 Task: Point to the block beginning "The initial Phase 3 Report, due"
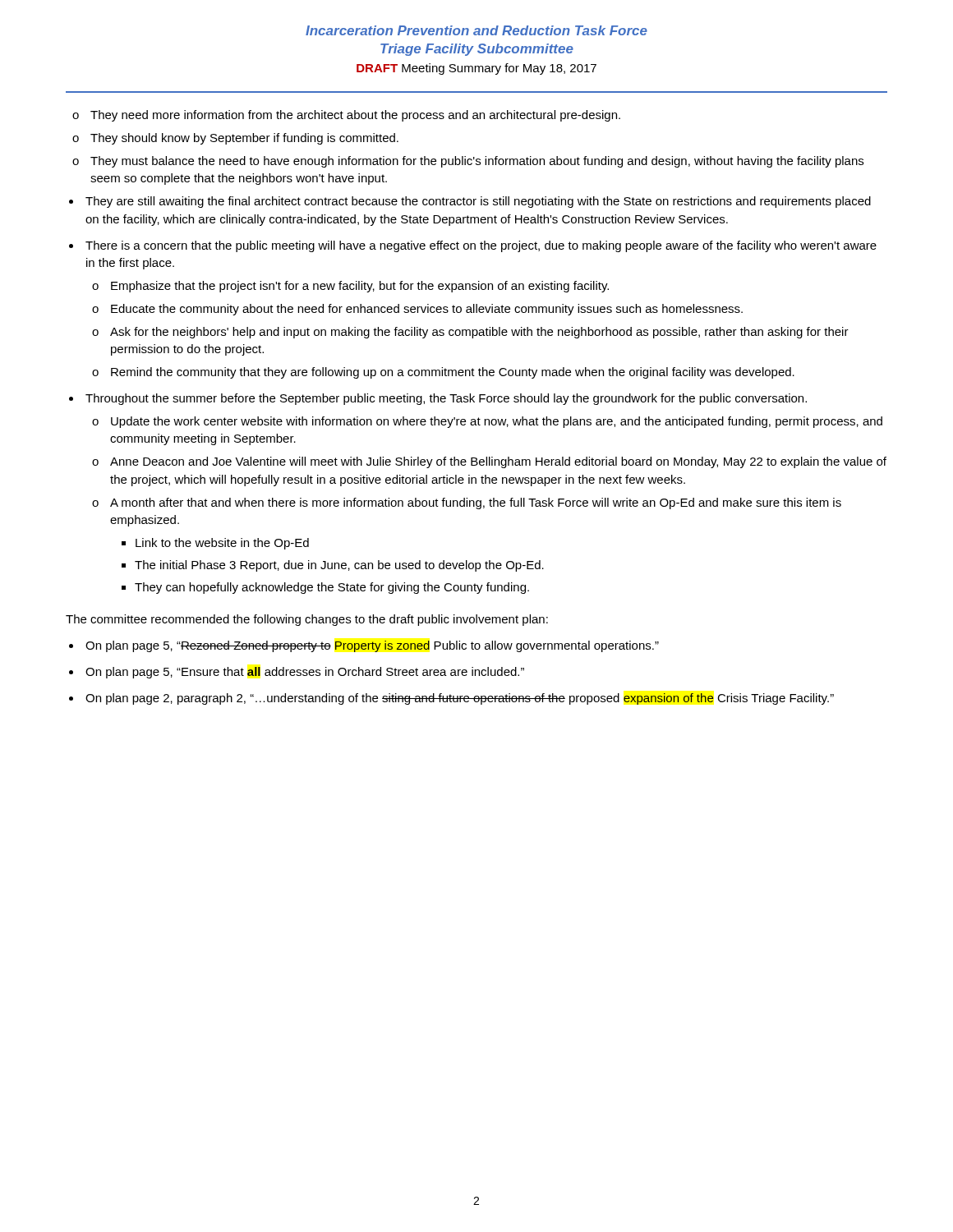coord(340,564)
